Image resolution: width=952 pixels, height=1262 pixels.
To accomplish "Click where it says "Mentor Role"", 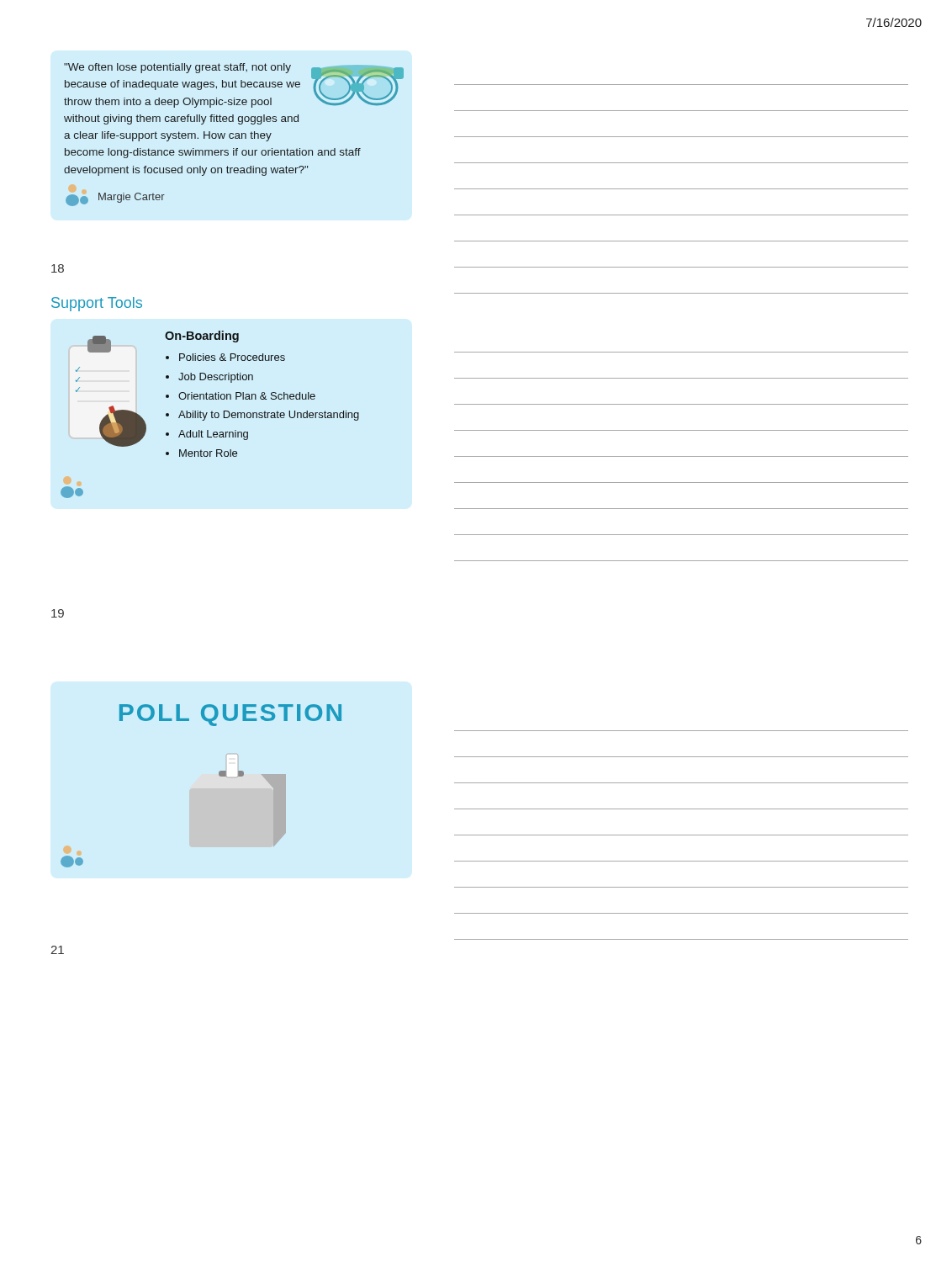I will click(x=208, y=453).
